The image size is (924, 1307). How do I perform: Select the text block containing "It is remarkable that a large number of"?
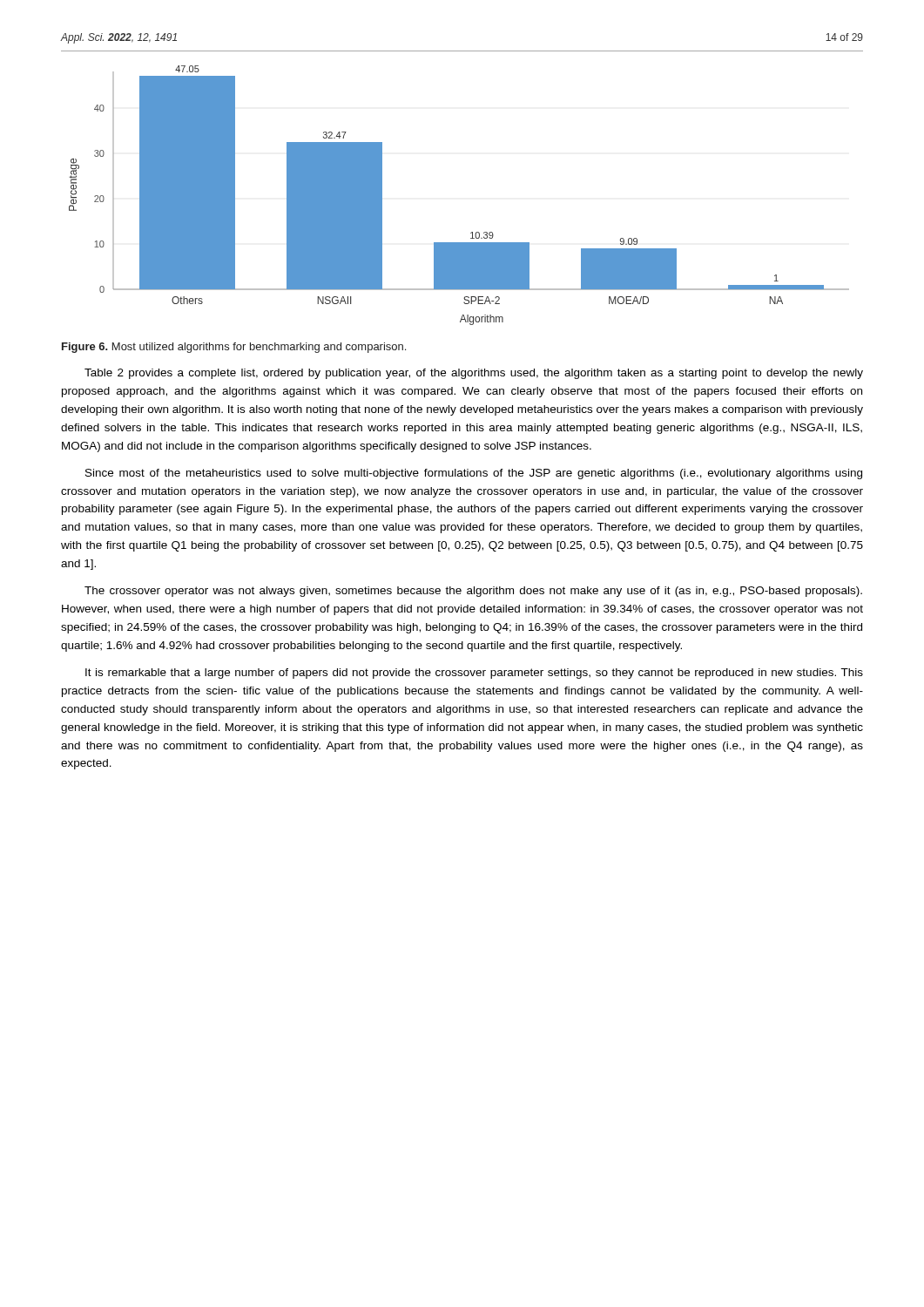462,718
